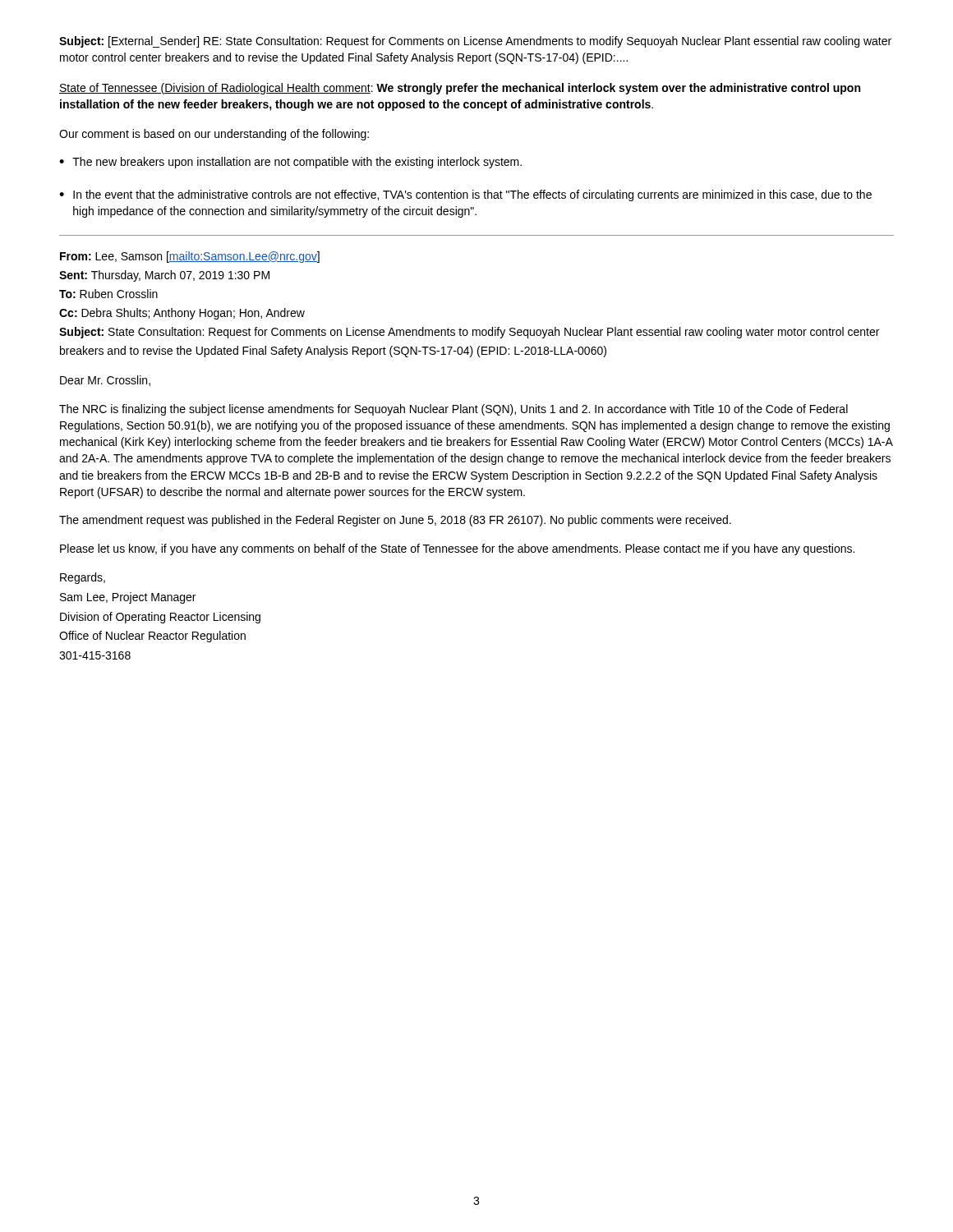This screenshot has width=953, height=1232.
Task: Select the region starting "The NRC is finalizing the subject license amendments"
Action: (476, 450)
